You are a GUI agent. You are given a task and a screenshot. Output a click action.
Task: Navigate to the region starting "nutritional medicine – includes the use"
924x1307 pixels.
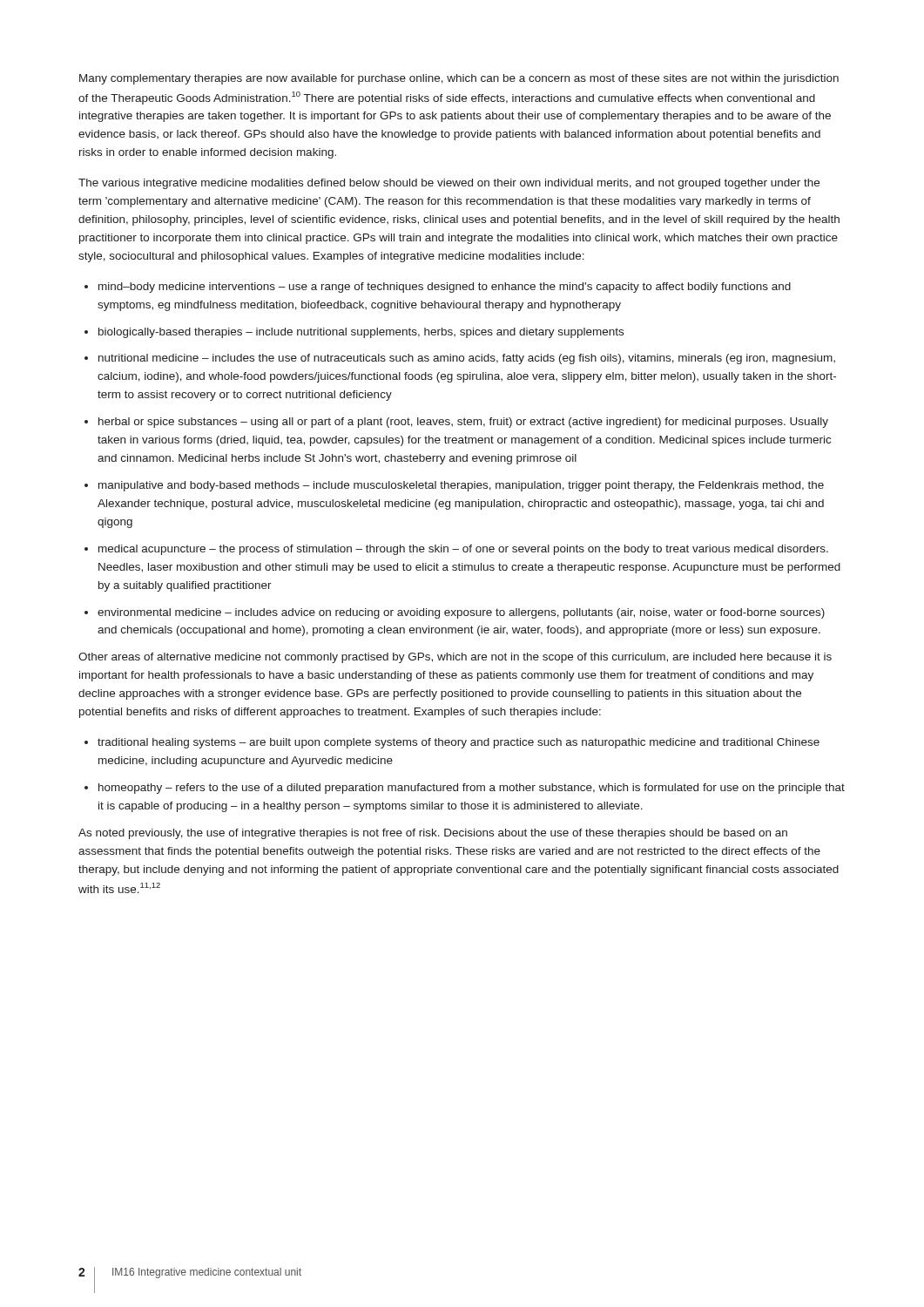point(472,377)
